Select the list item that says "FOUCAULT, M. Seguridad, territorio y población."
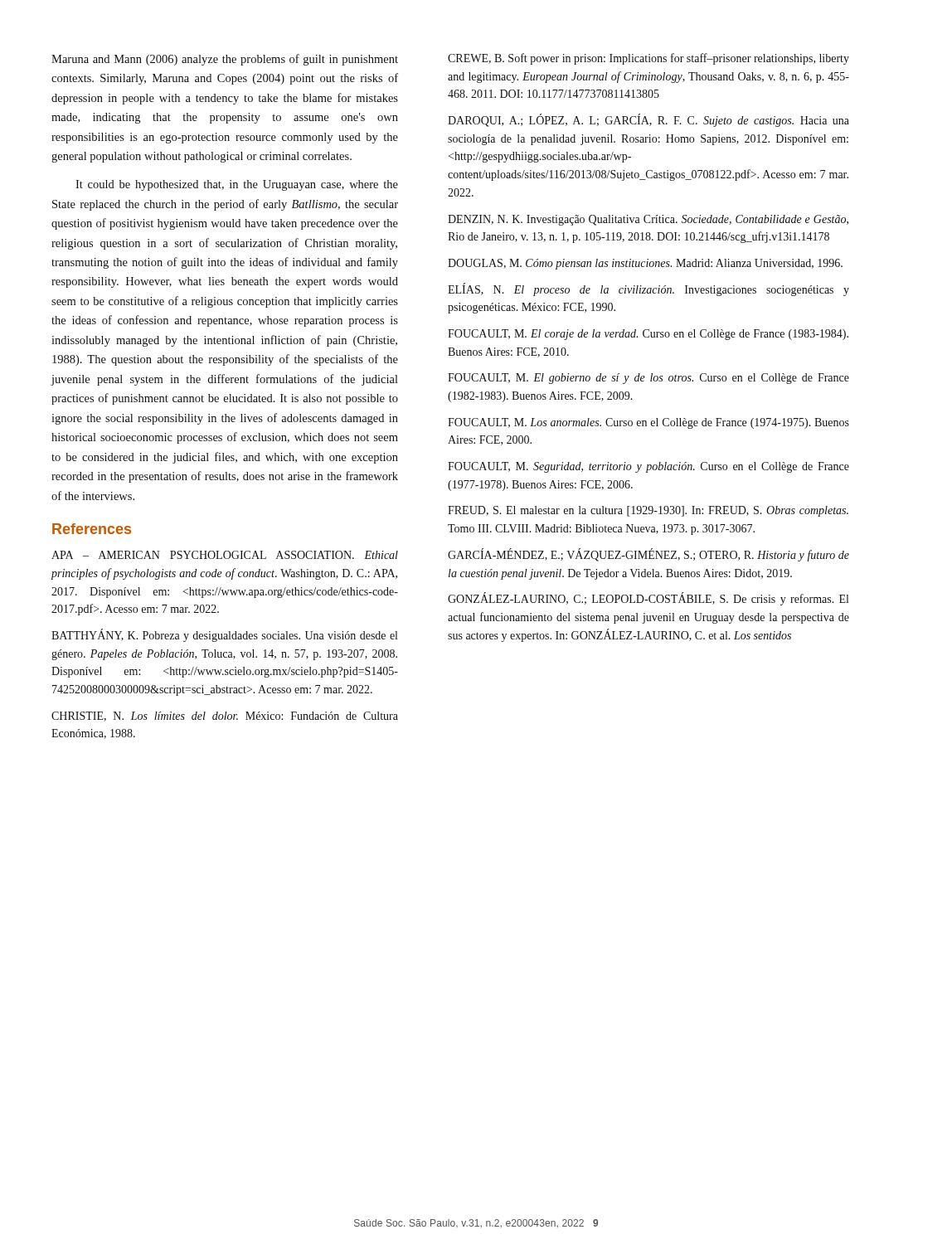Image resolution: width=952 pixels, height=1244 pixels. tap(649, 476)
